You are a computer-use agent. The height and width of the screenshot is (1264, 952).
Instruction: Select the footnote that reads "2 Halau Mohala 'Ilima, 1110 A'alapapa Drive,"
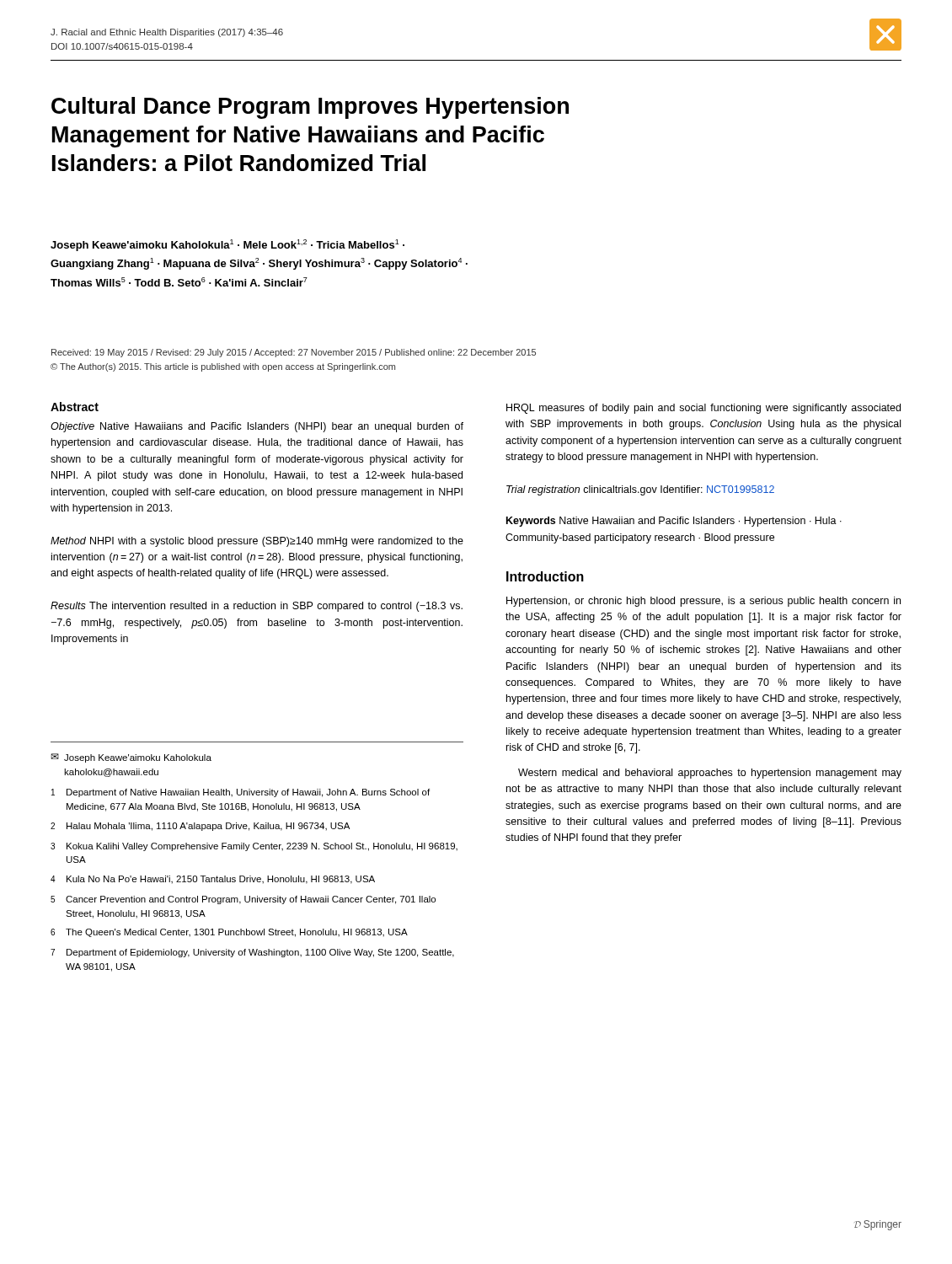coord(257,826)
